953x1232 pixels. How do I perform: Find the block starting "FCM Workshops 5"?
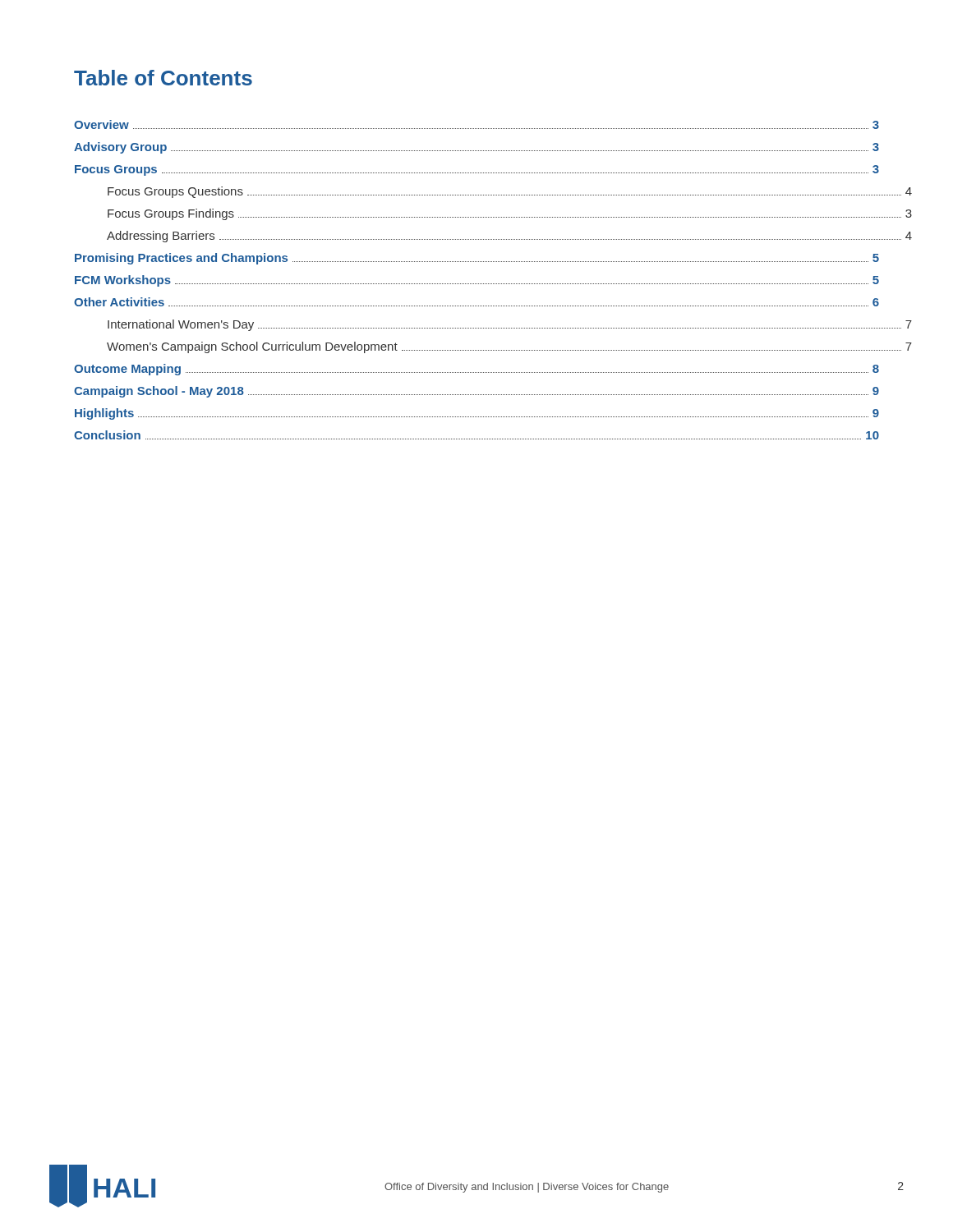click(x=476, y=280)
